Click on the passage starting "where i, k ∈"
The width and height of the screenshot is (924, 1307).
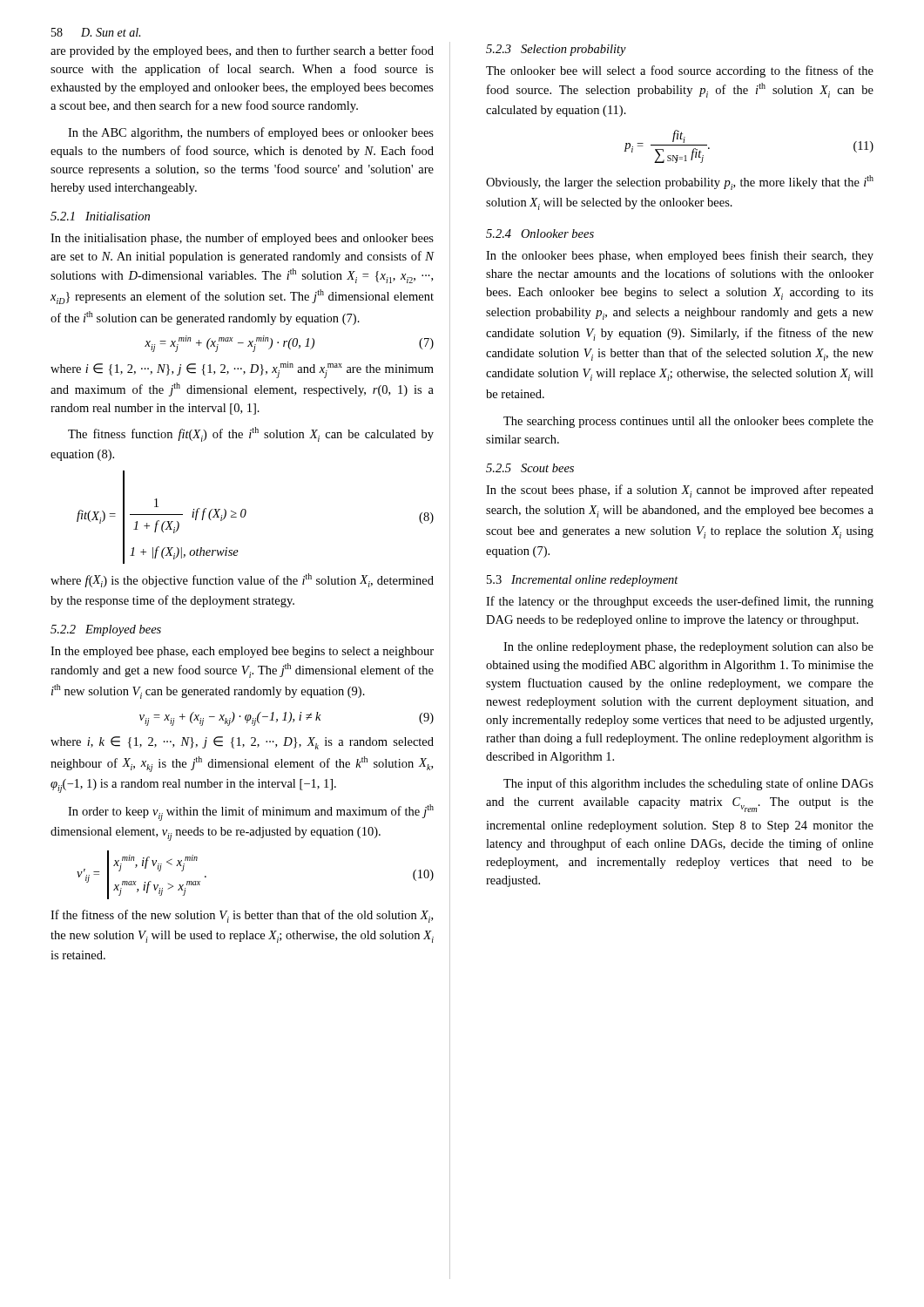[242, 764]
